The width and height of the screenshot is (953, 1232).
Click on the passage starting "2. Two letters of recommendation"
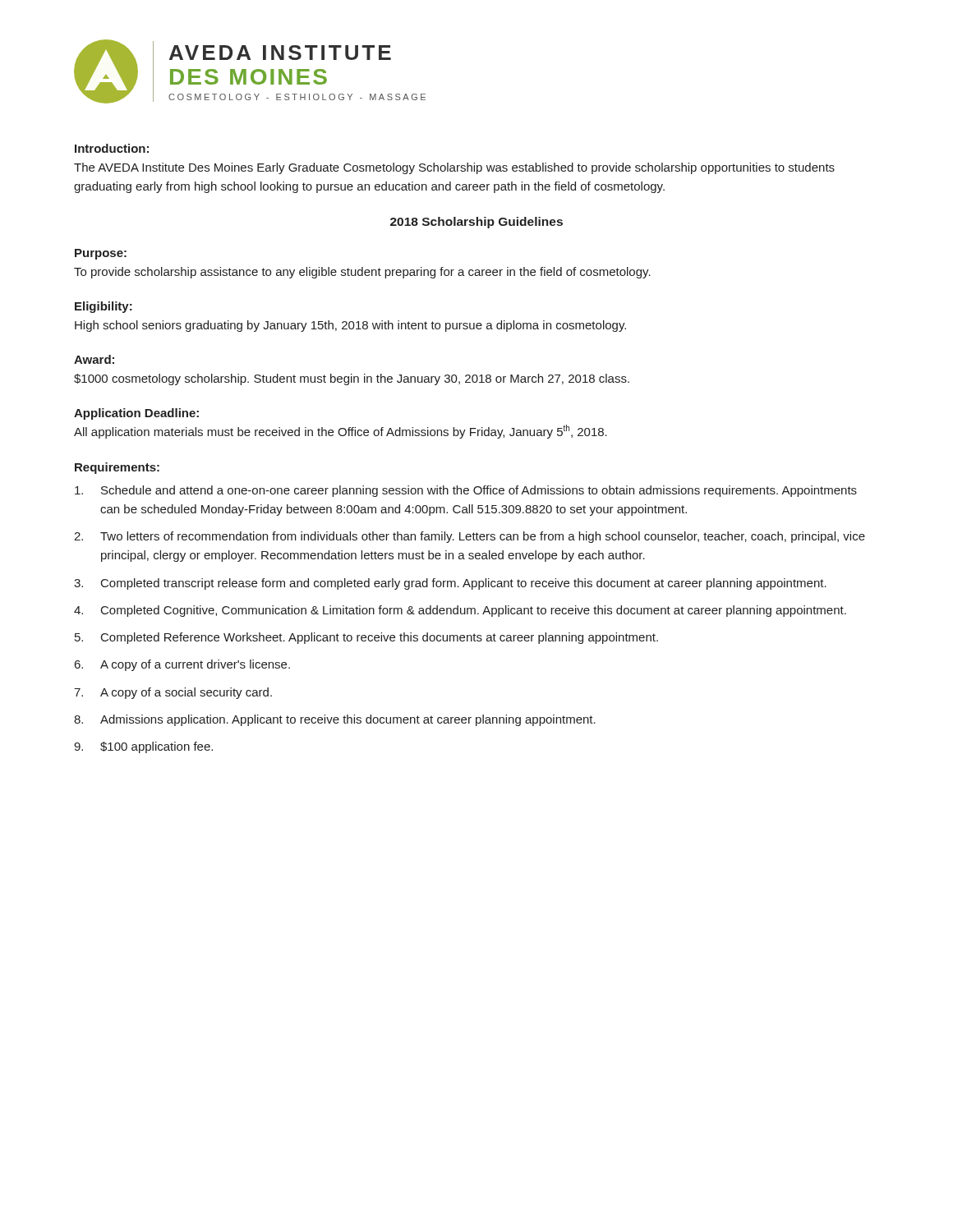point(476,546)
